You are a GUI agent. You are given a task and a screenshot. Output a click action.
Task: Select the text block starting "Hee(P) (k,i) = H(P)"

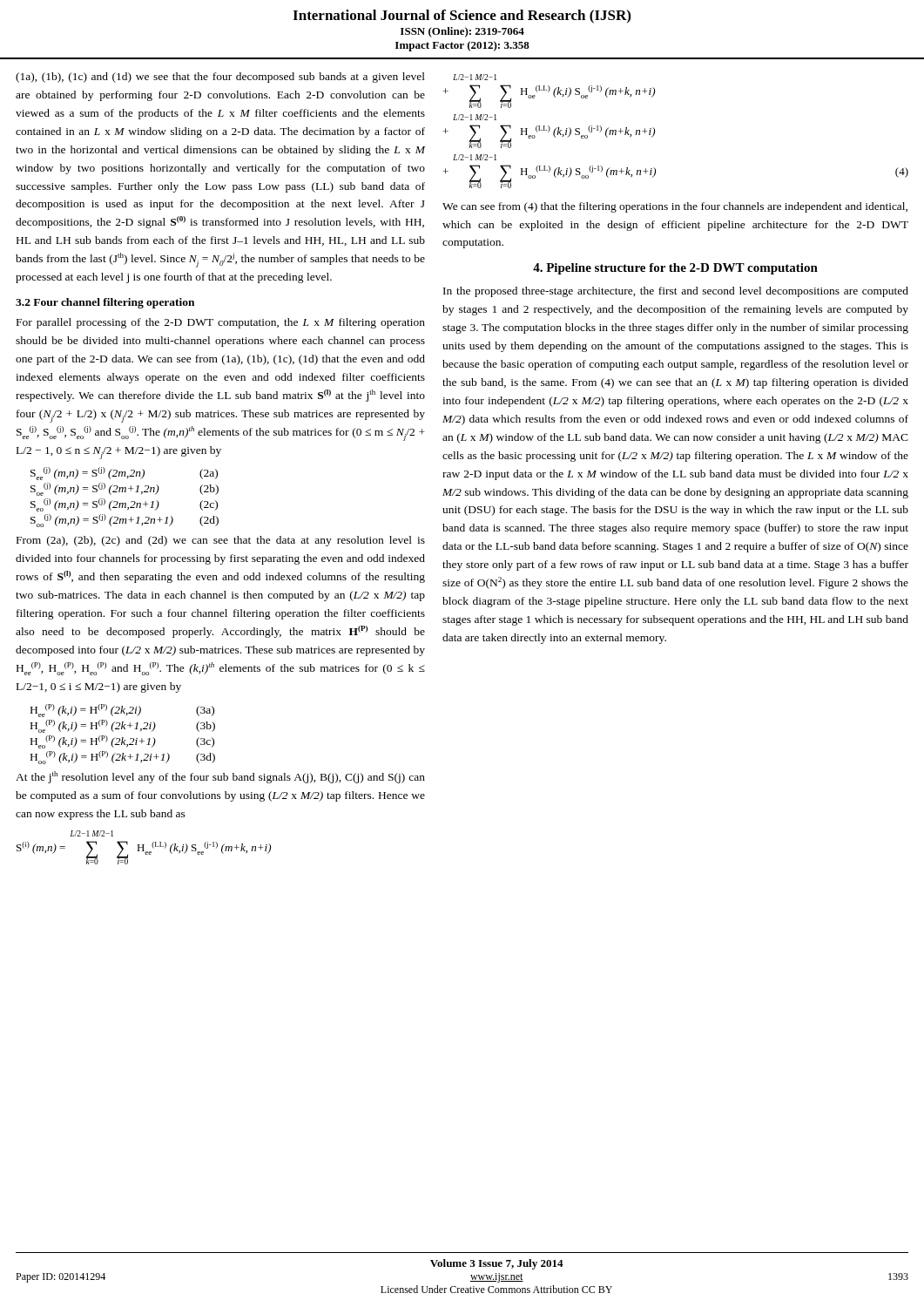click(123, 733)
